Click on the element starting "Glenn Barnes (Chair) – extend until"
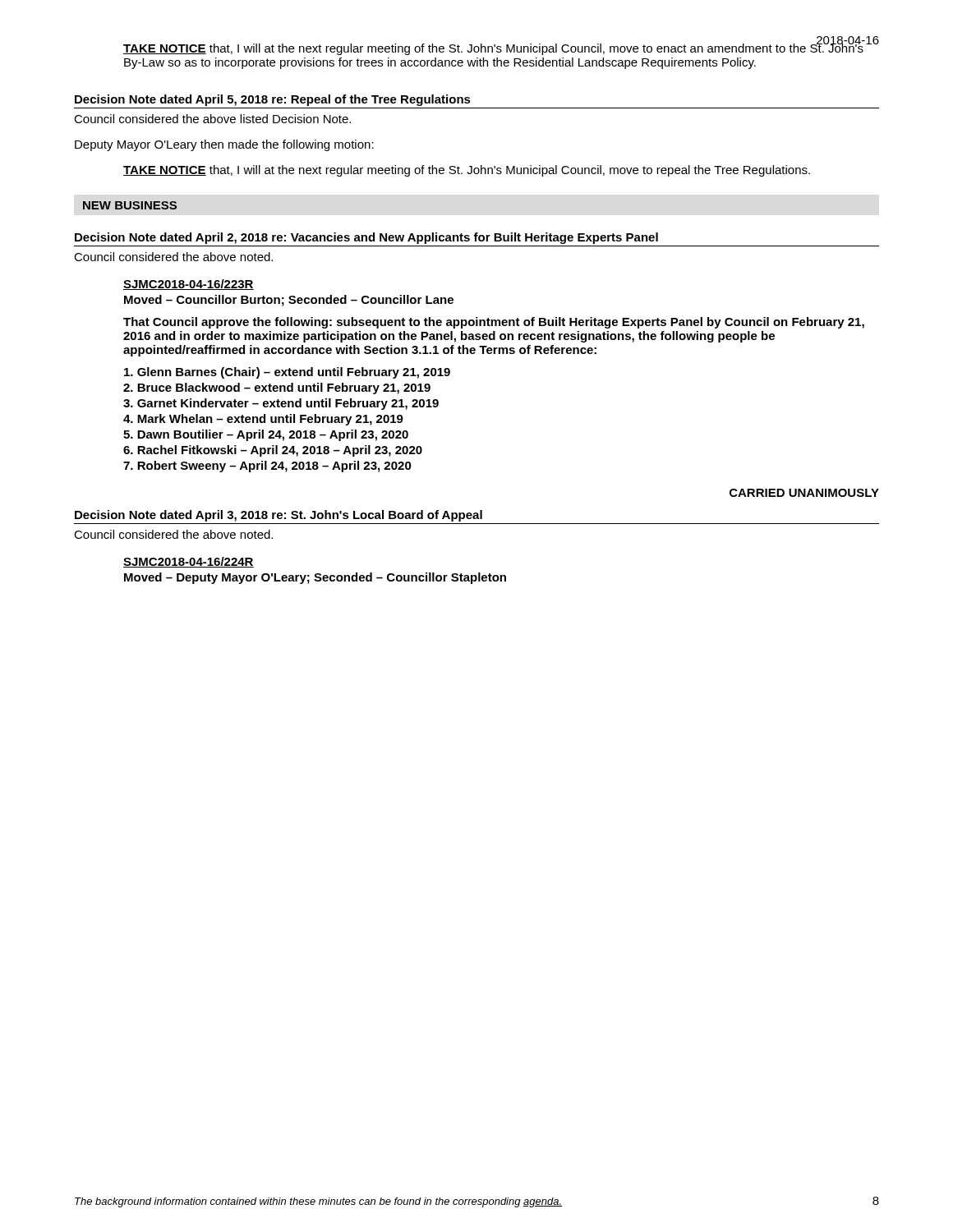Viewport: 953px width, 1232px height. coord(287,372)
